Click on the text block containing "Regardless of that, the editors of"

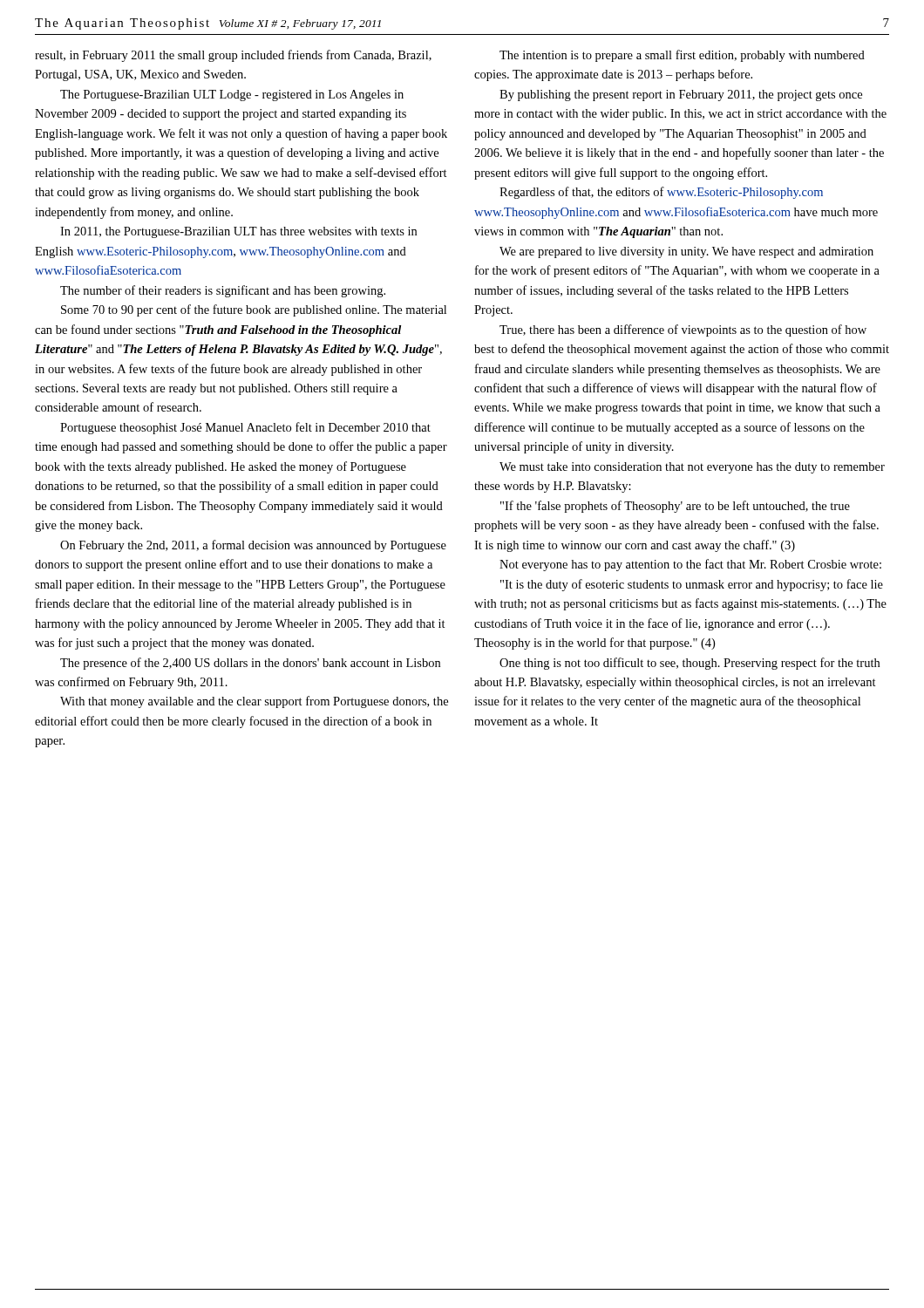[682, 212]
